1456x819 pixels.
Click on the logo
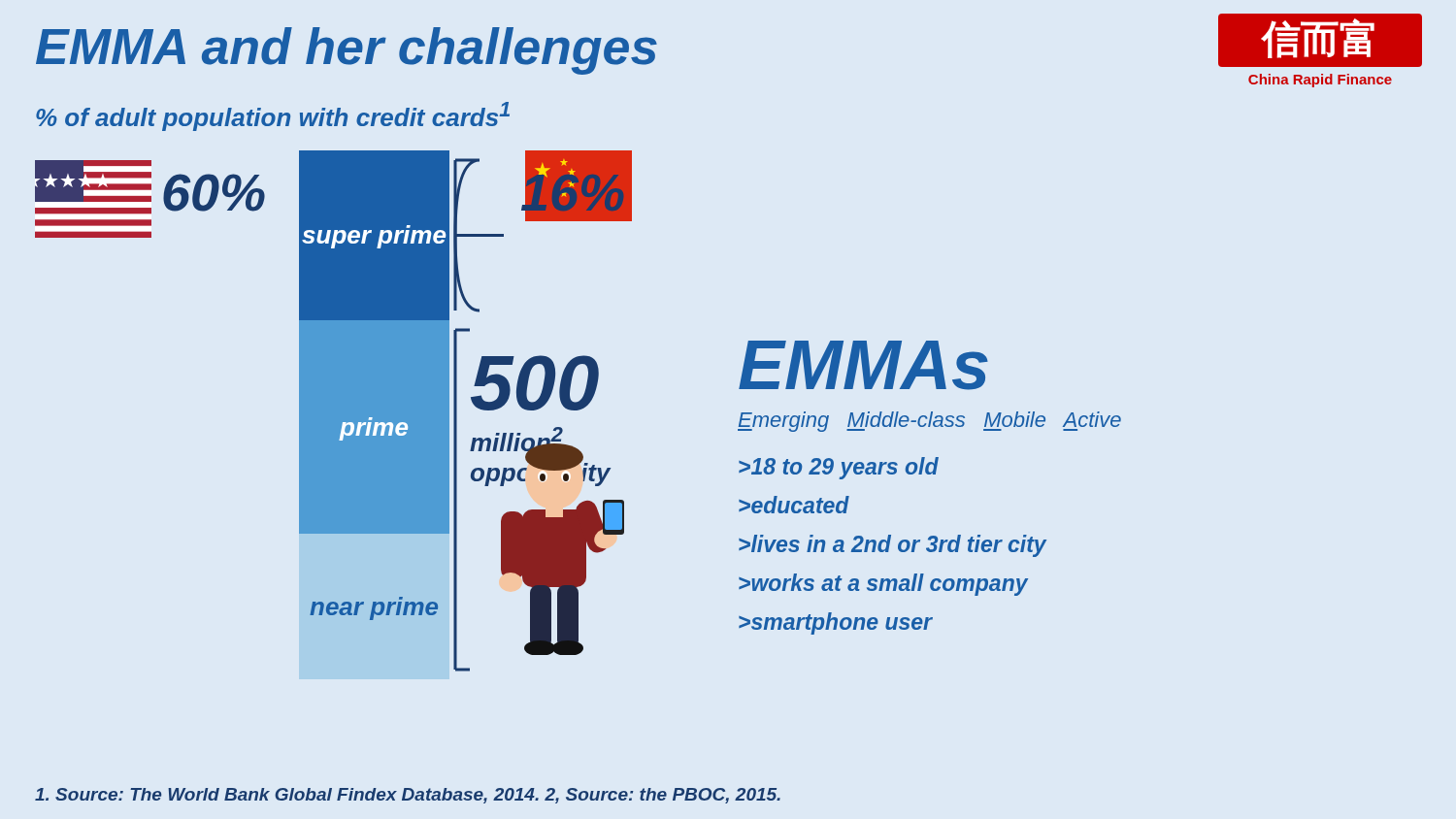point(1320,55)
